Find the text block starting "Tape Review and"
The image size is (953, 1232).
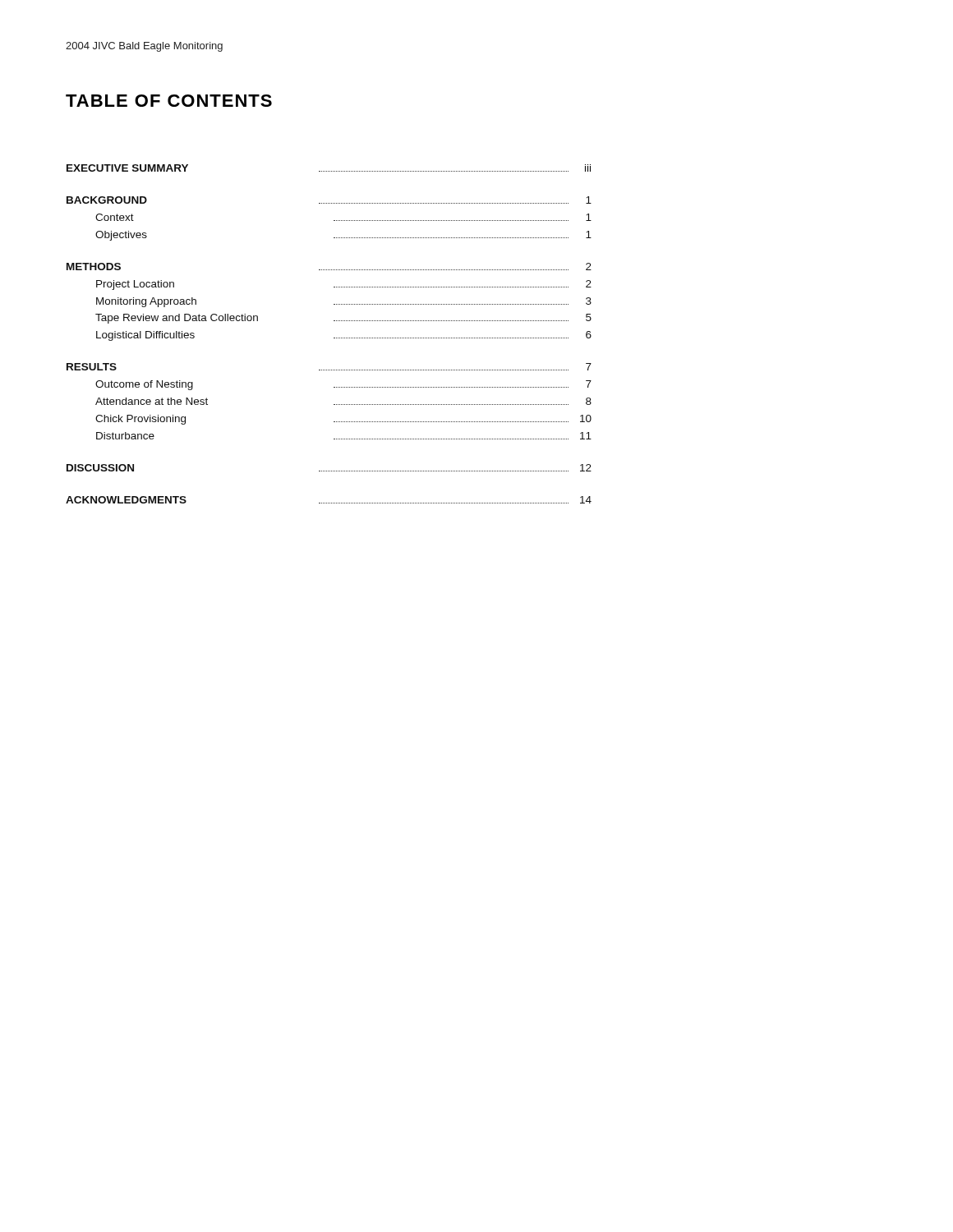point(343,319)
